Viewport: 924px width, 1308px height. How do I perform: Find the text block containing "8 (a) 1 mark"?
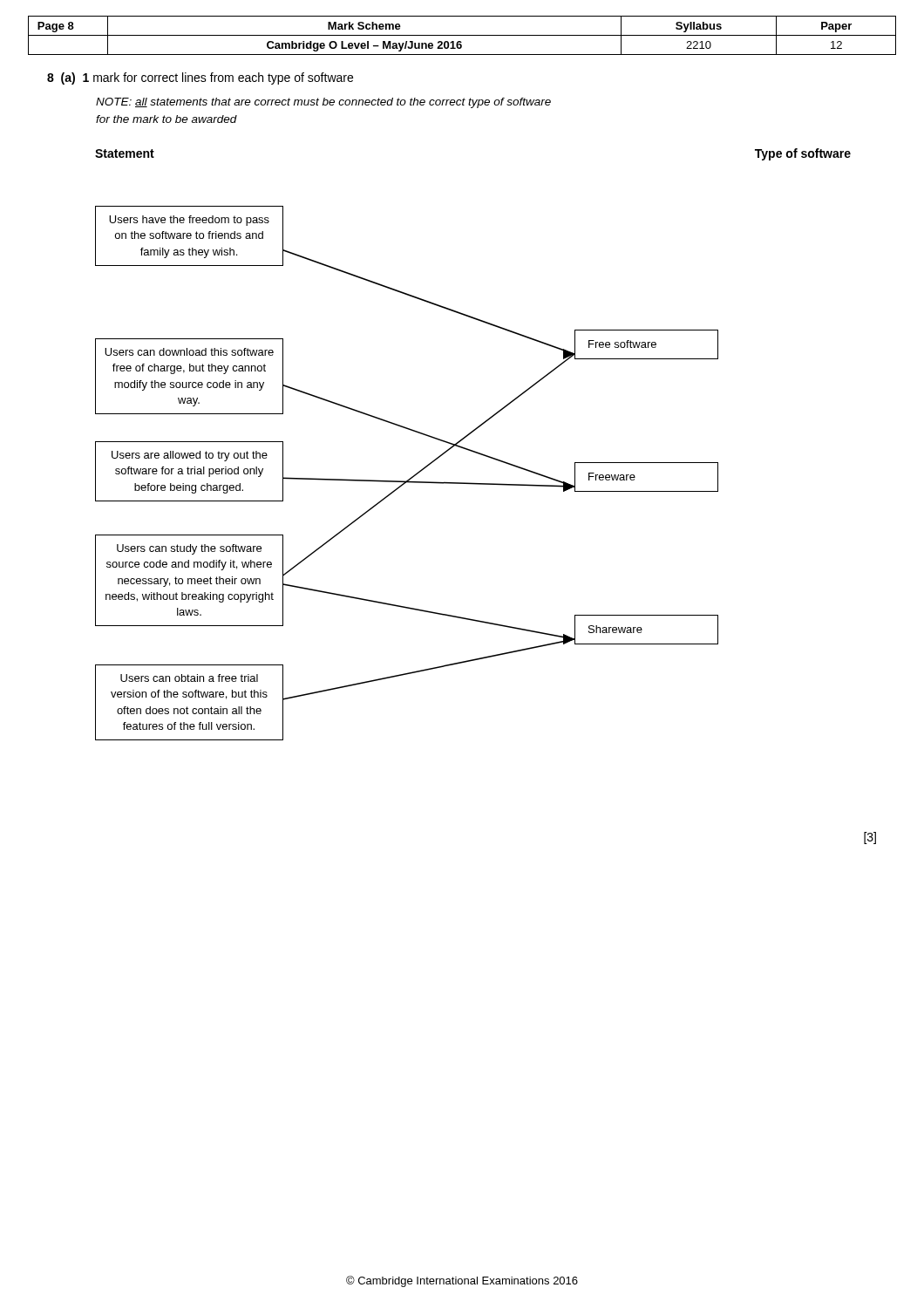point(200,78)
